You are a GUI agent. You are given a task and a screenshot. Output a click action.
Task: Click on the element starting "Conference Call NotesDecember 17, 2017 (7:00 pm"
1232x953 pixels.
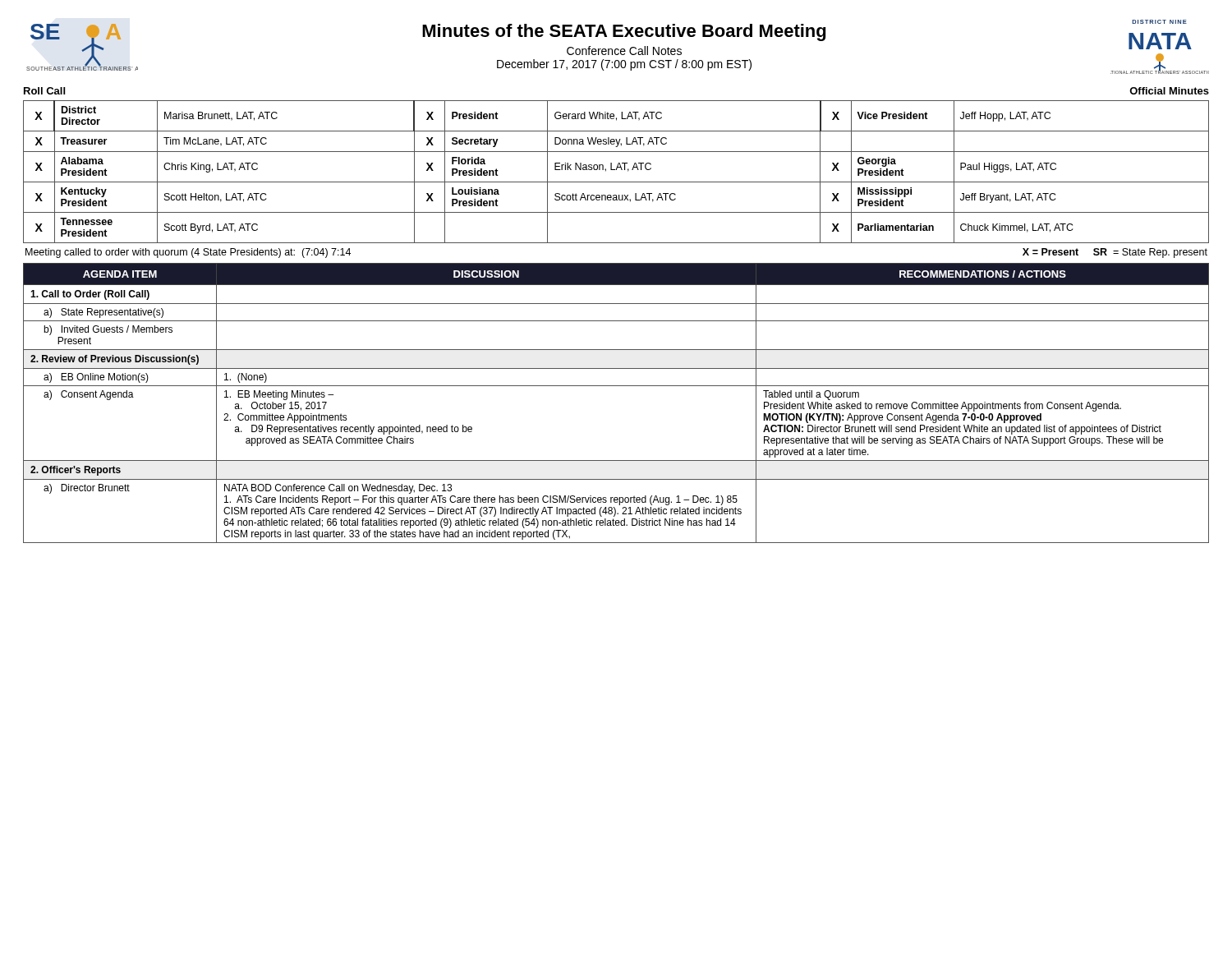tap(624, 58)
